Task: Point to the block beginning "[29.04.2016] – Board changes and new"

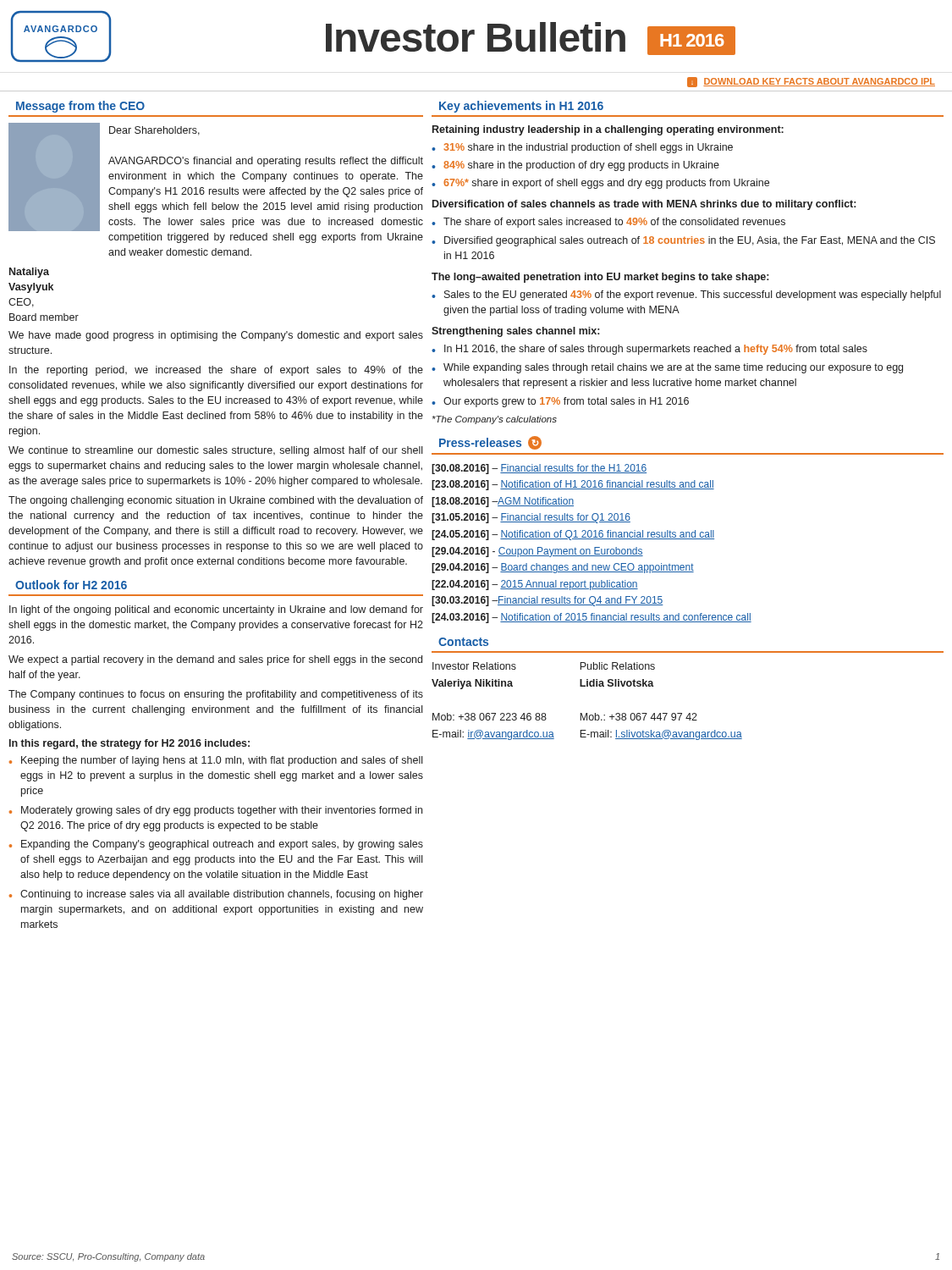Action: tap(563, 567)
